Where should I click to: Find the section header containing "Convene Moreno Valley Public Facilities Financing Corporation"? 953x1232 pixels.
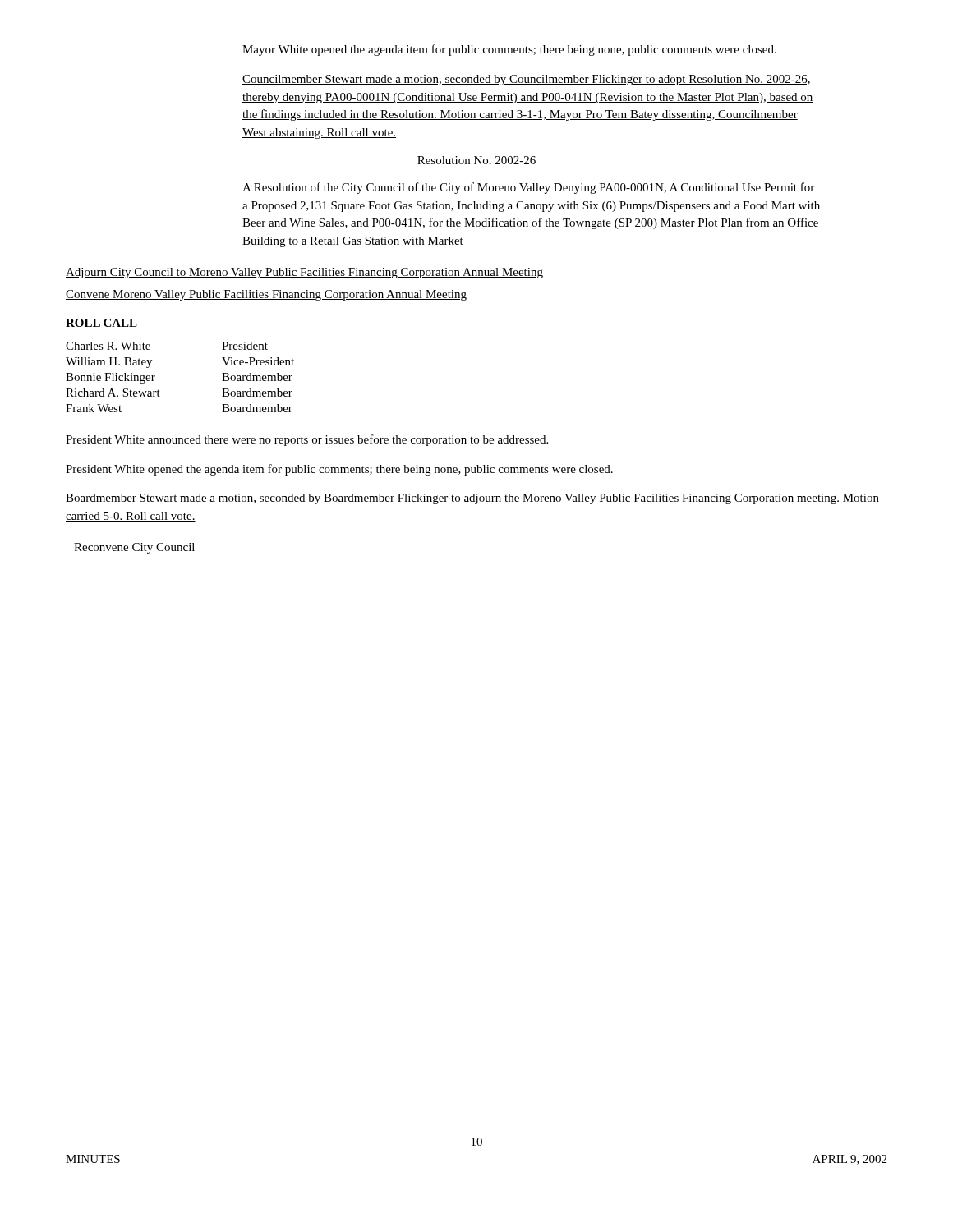pyautogui.click(x=266, y=294)
